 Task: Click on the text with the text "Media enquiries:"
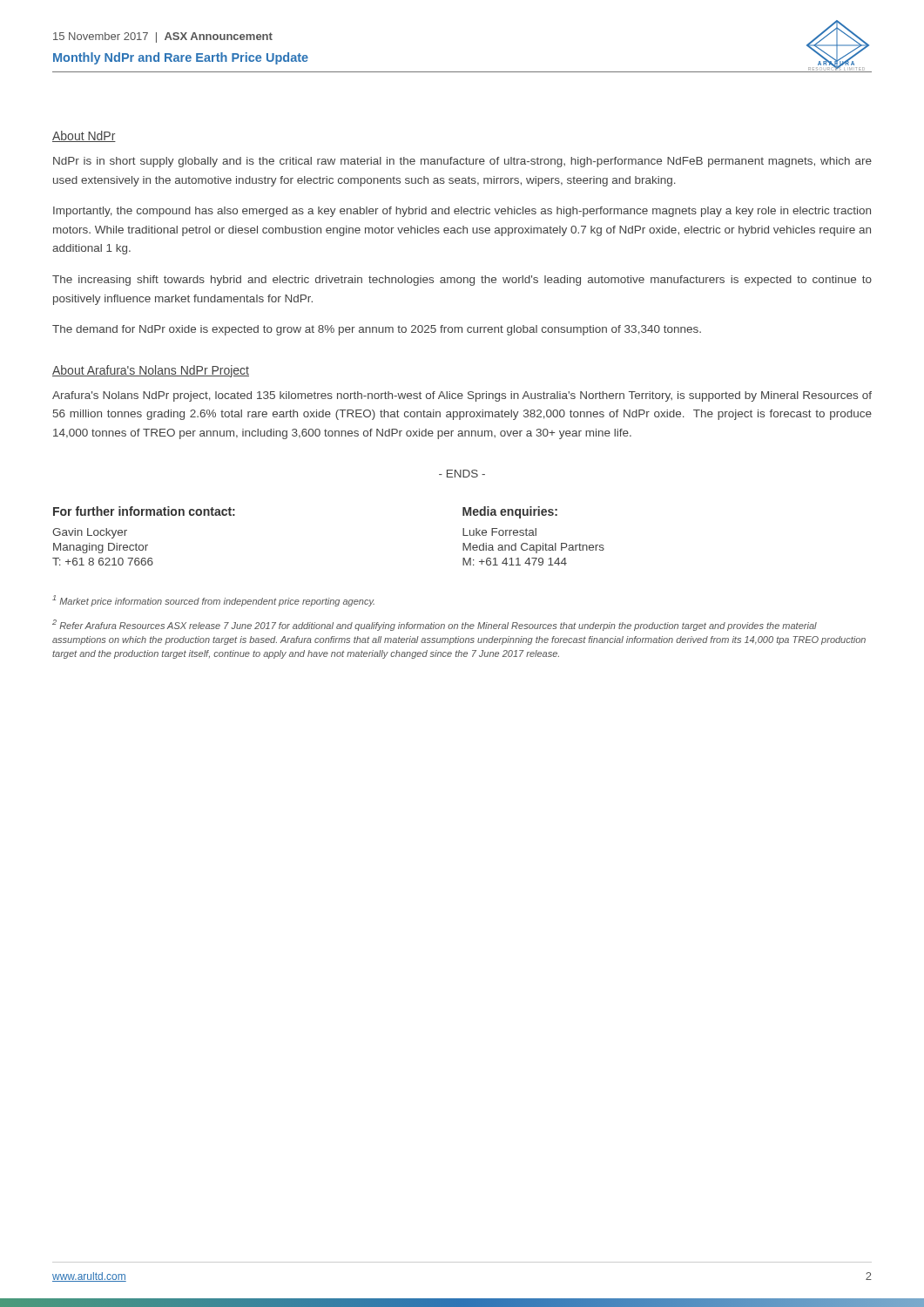(x=510, y=511)
